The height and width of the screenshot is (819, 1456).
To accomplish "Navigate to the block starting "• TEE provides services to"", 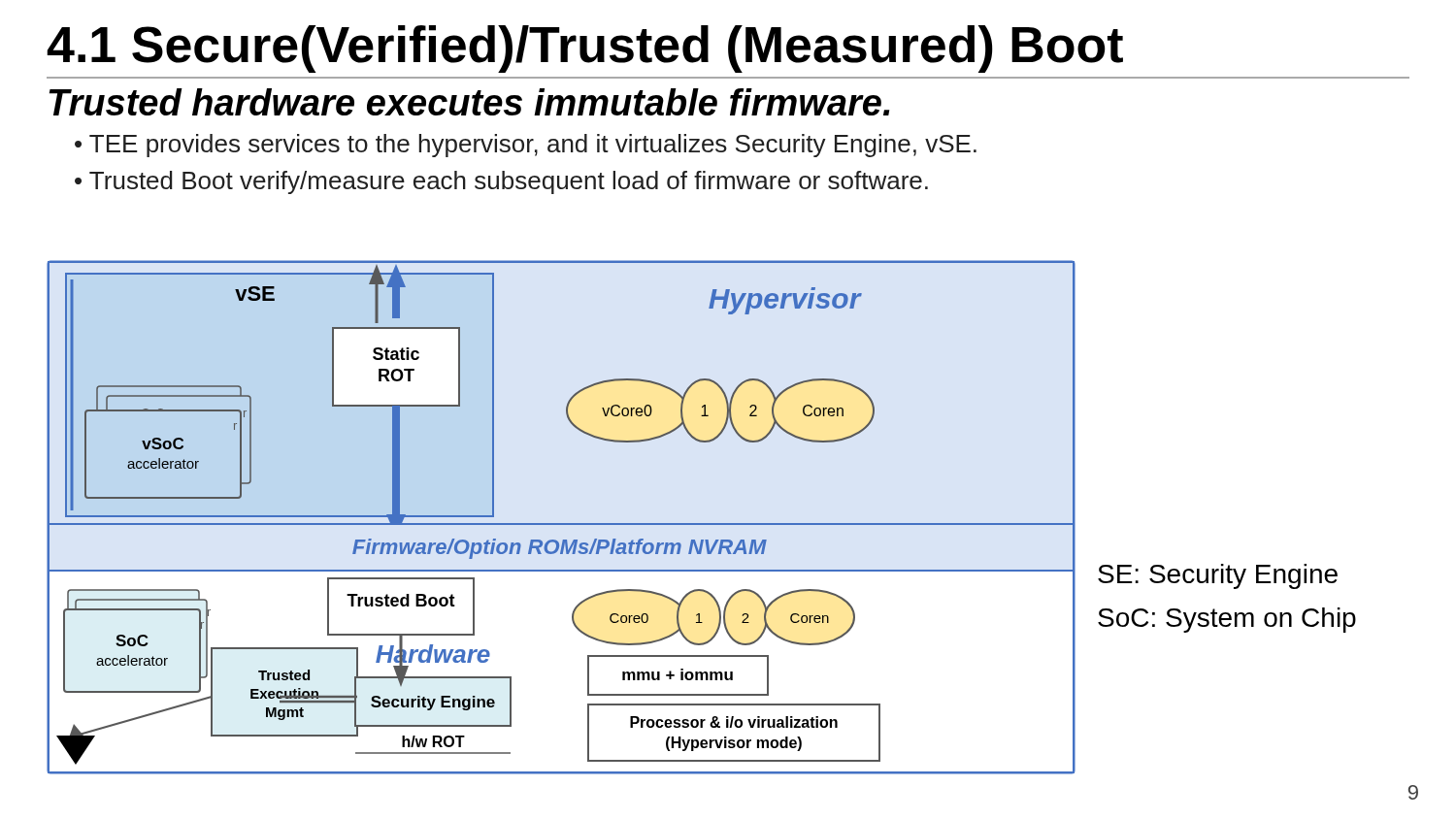I will 526,144.
